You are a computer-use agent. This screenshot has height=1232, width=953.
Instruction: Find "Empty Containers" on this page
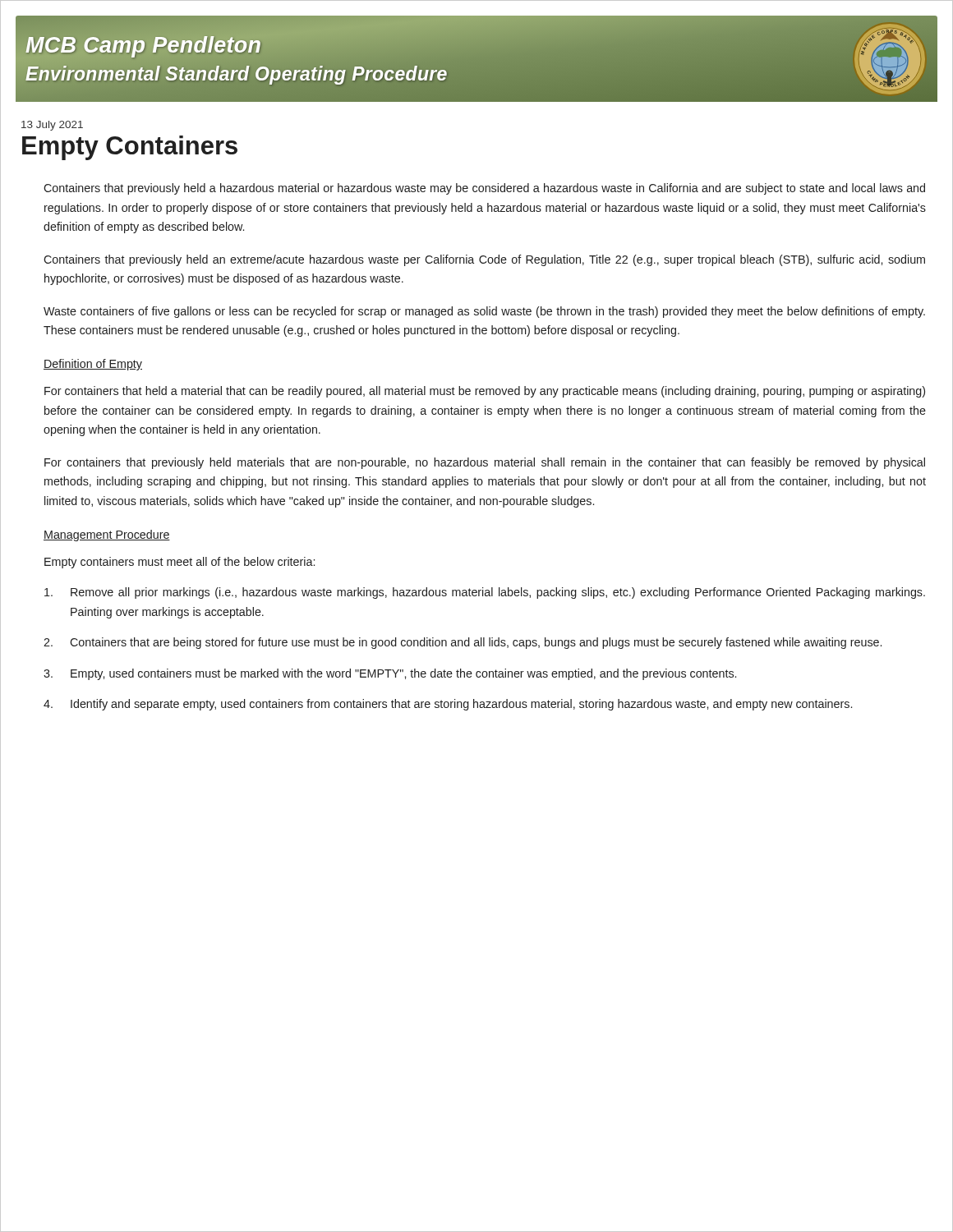click(130, 146)
